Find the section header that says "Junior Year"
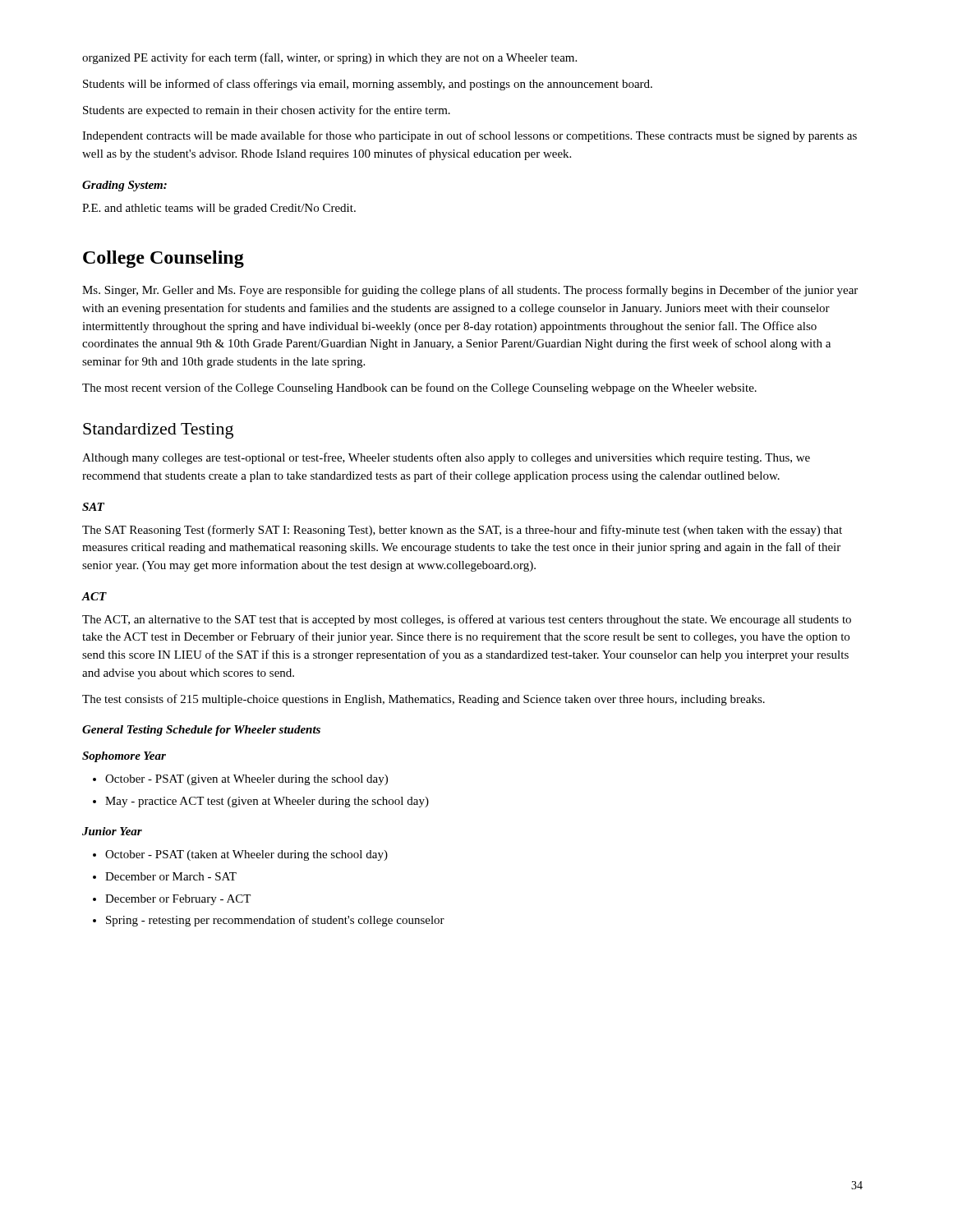The height and width of the screenshot is (1232, 953). (112, 831)
